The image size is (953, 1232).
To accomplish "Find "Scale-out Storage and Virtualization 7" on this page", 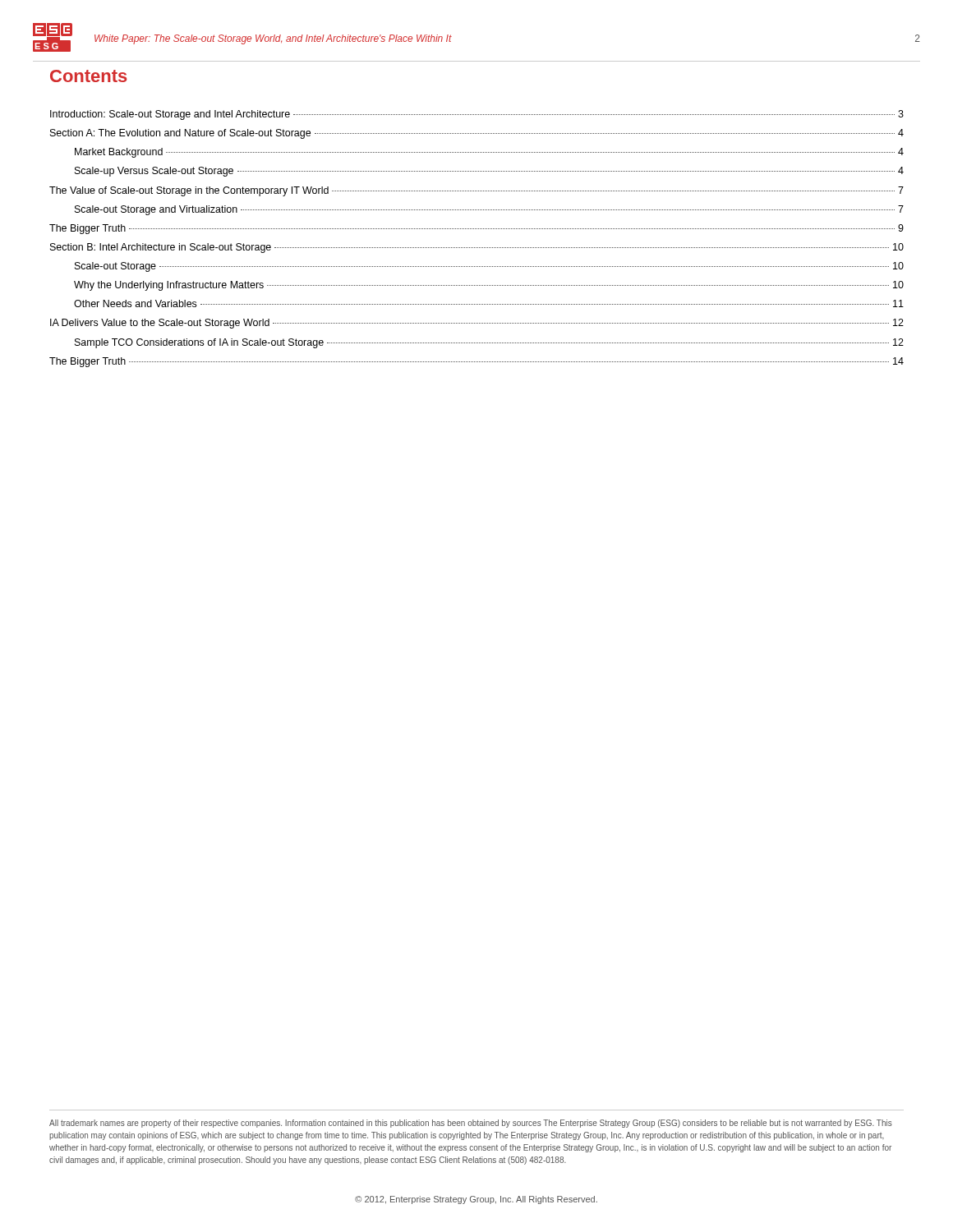I will coord(489,210).
